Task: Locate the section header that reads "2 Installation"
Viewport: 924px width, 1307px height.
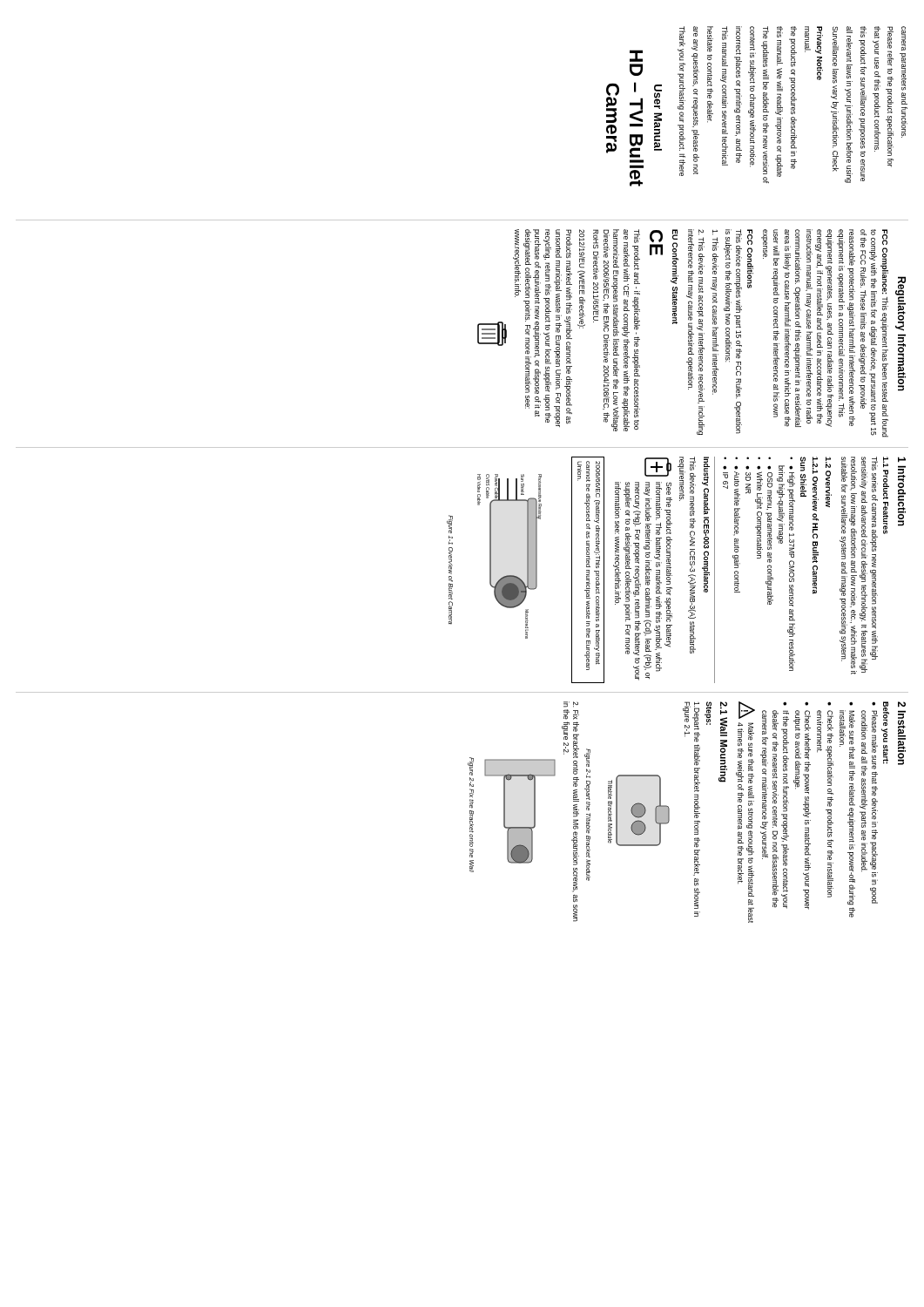Action: click(x=901, y=733)
